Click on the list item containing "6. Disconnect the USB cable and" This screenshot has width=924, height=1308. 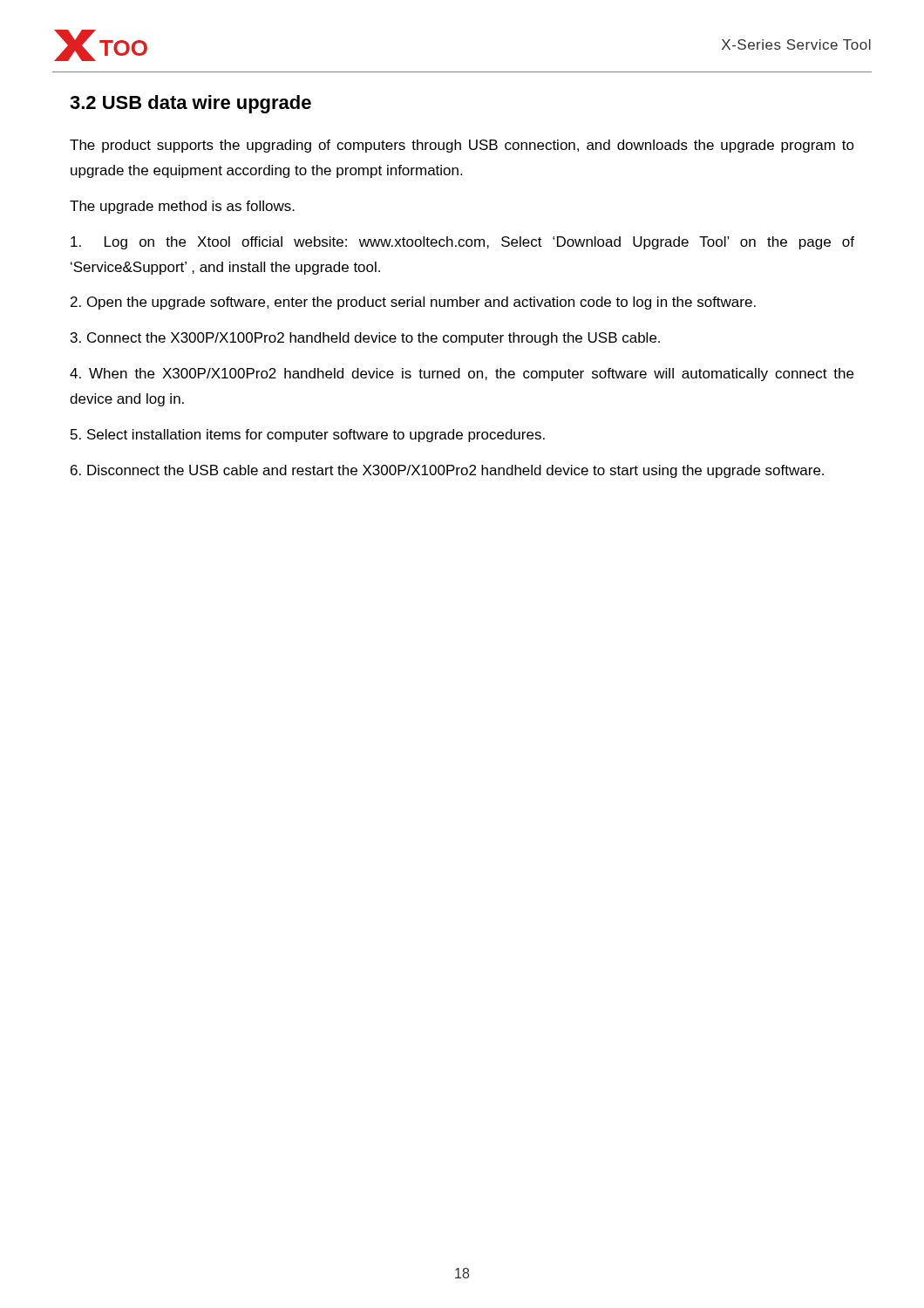pyautogui.click(x=447, y=470)
